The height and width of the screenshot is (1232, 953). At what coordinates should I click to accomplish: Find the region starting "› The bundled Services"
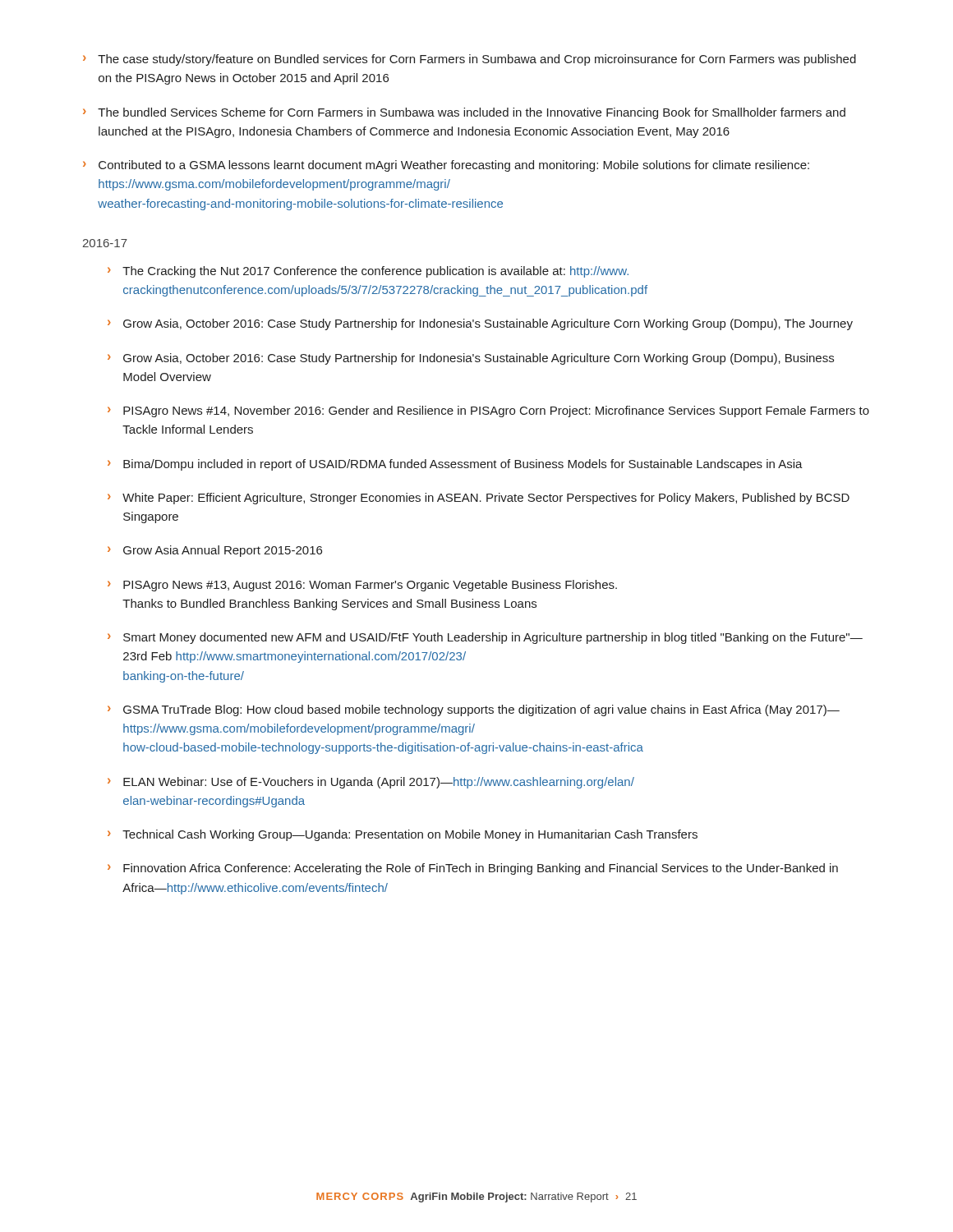(476, 121)
